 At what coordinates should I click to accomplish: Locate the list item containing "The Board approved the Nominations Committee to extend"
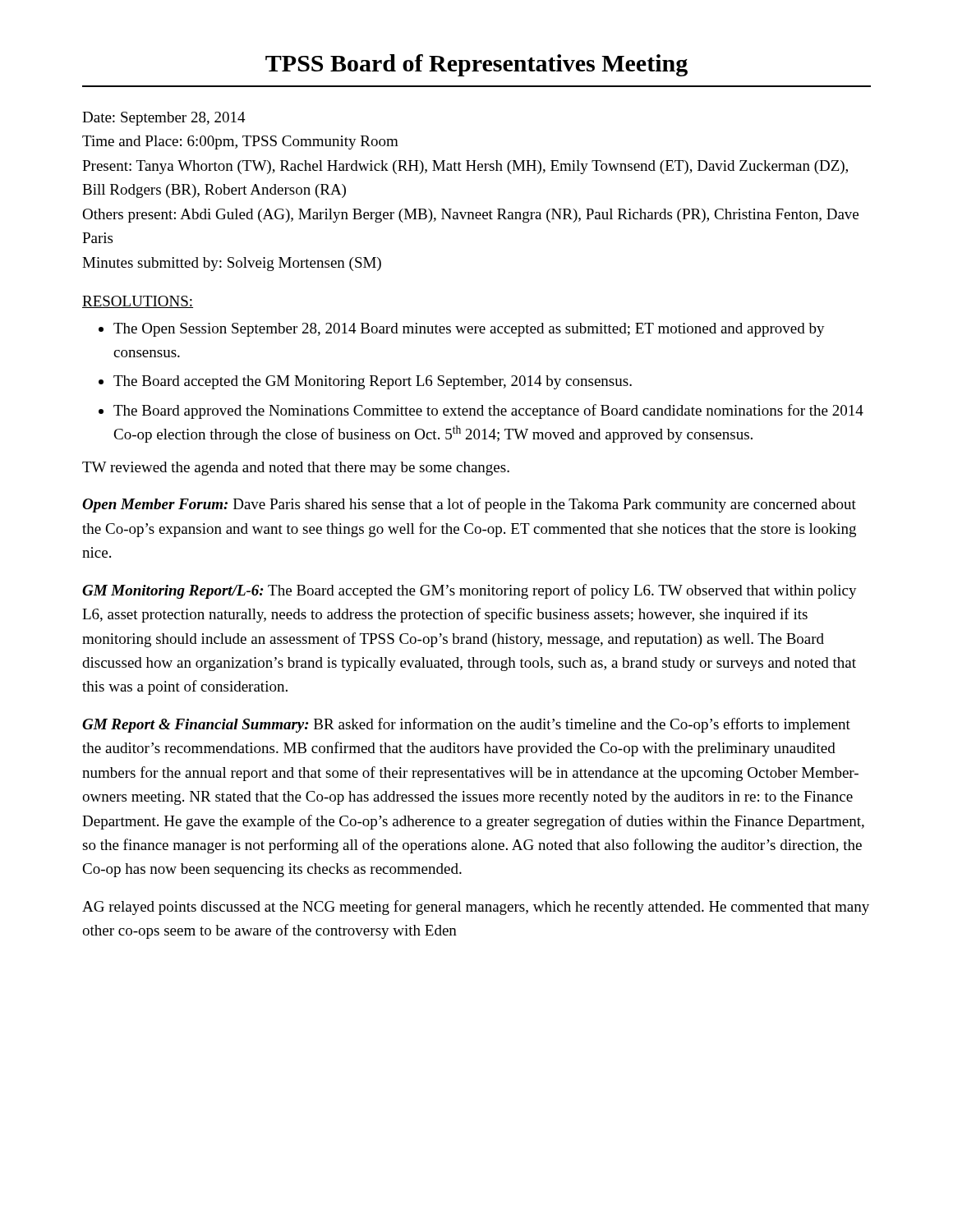point(492,423)
